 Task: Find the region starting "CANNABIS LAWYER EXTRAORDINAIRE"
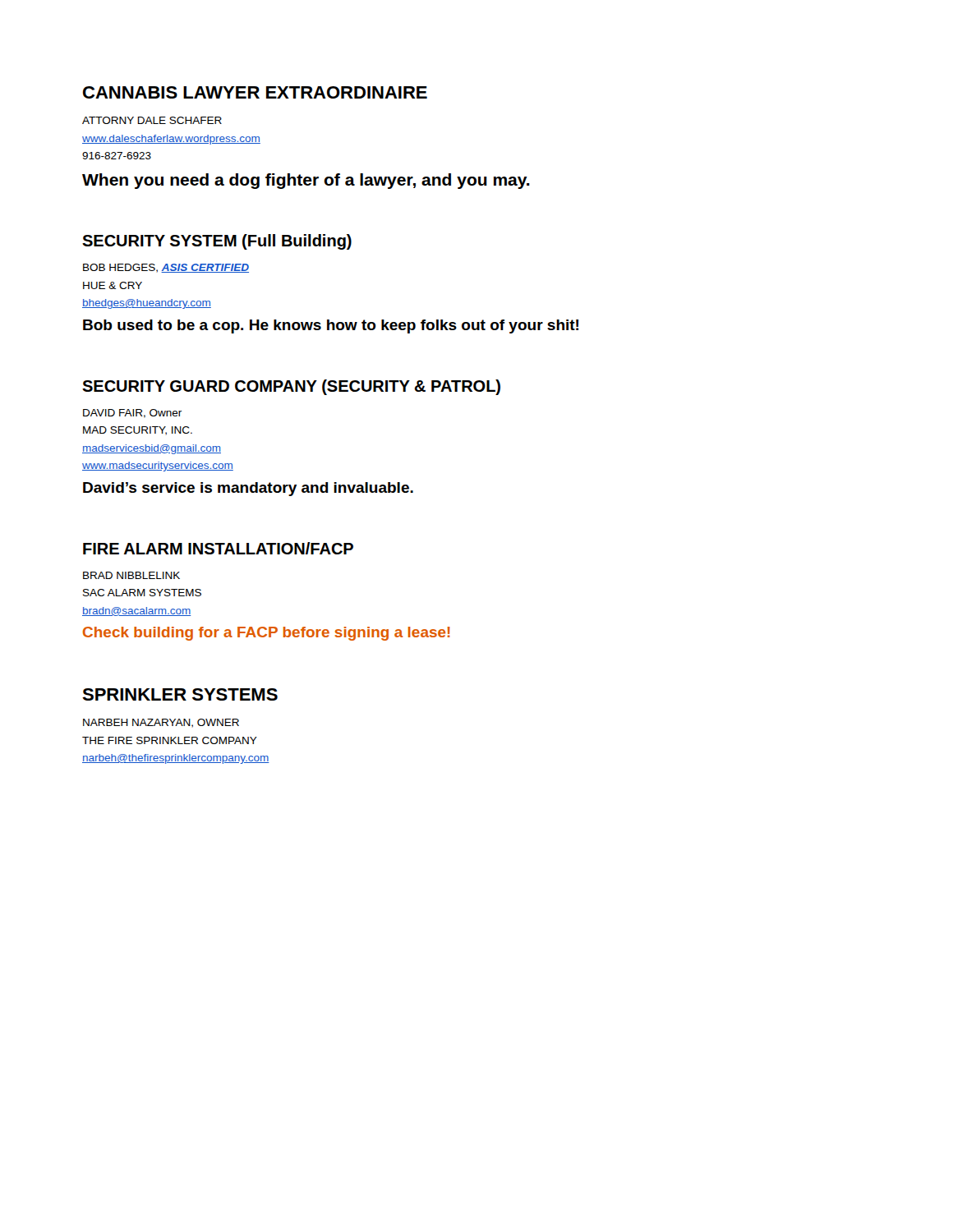pyautogui.click(x=255, y=92)
